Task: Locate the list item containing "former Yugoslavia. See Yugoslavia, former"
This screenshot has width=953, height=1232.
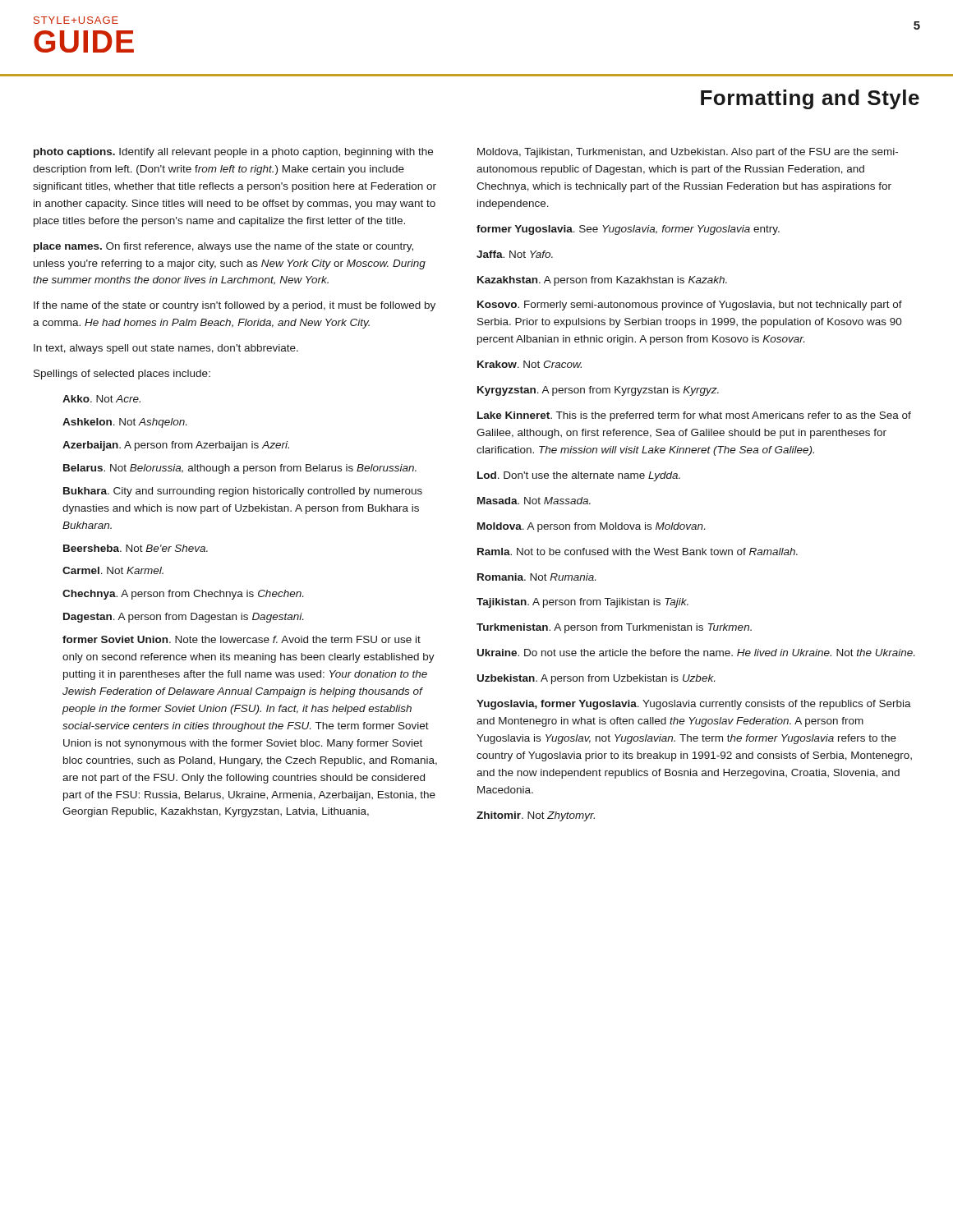Action: coord(628,229)
